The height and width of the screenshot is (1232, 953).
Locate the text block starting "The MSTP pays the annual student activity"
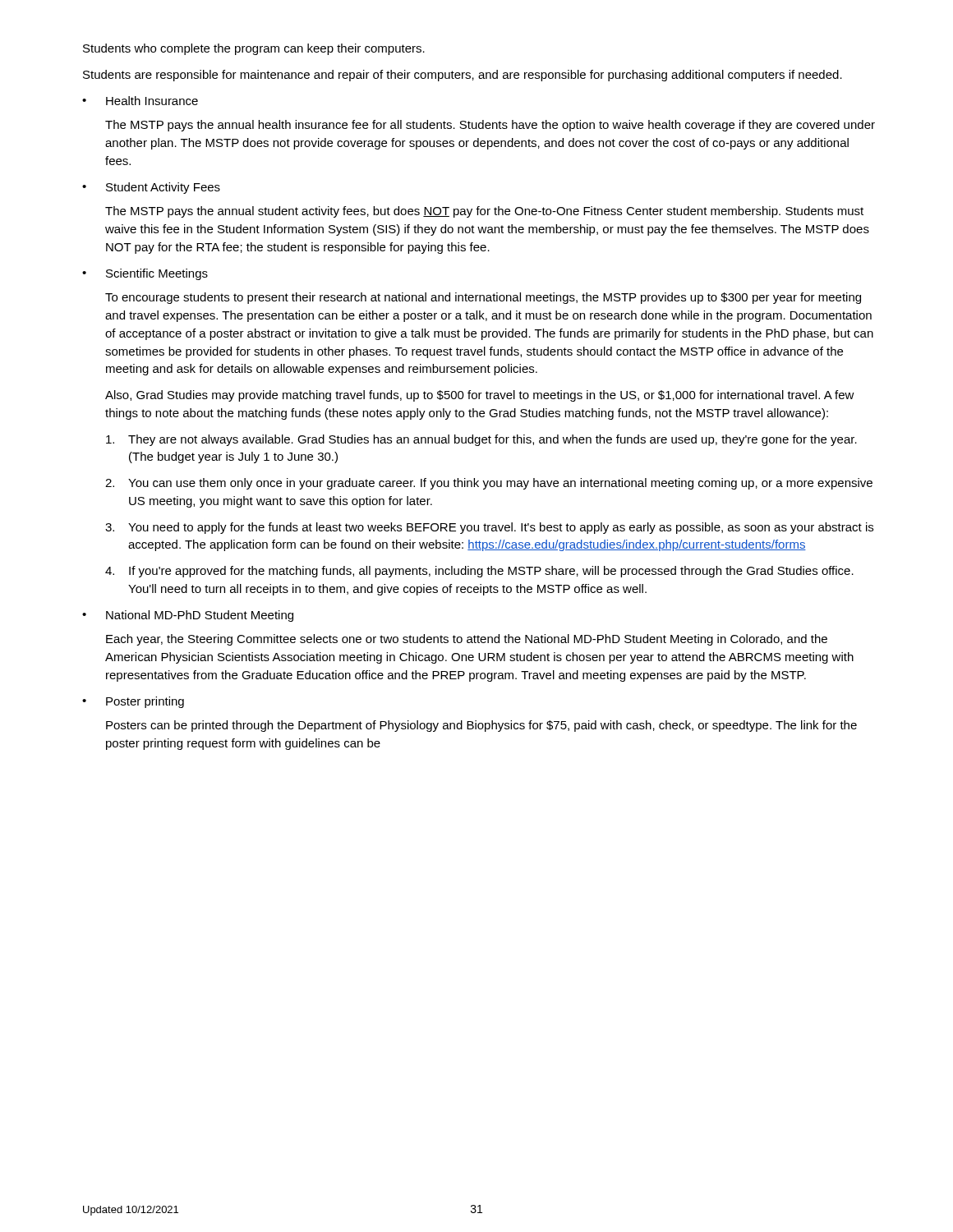[x=487, y=229]
